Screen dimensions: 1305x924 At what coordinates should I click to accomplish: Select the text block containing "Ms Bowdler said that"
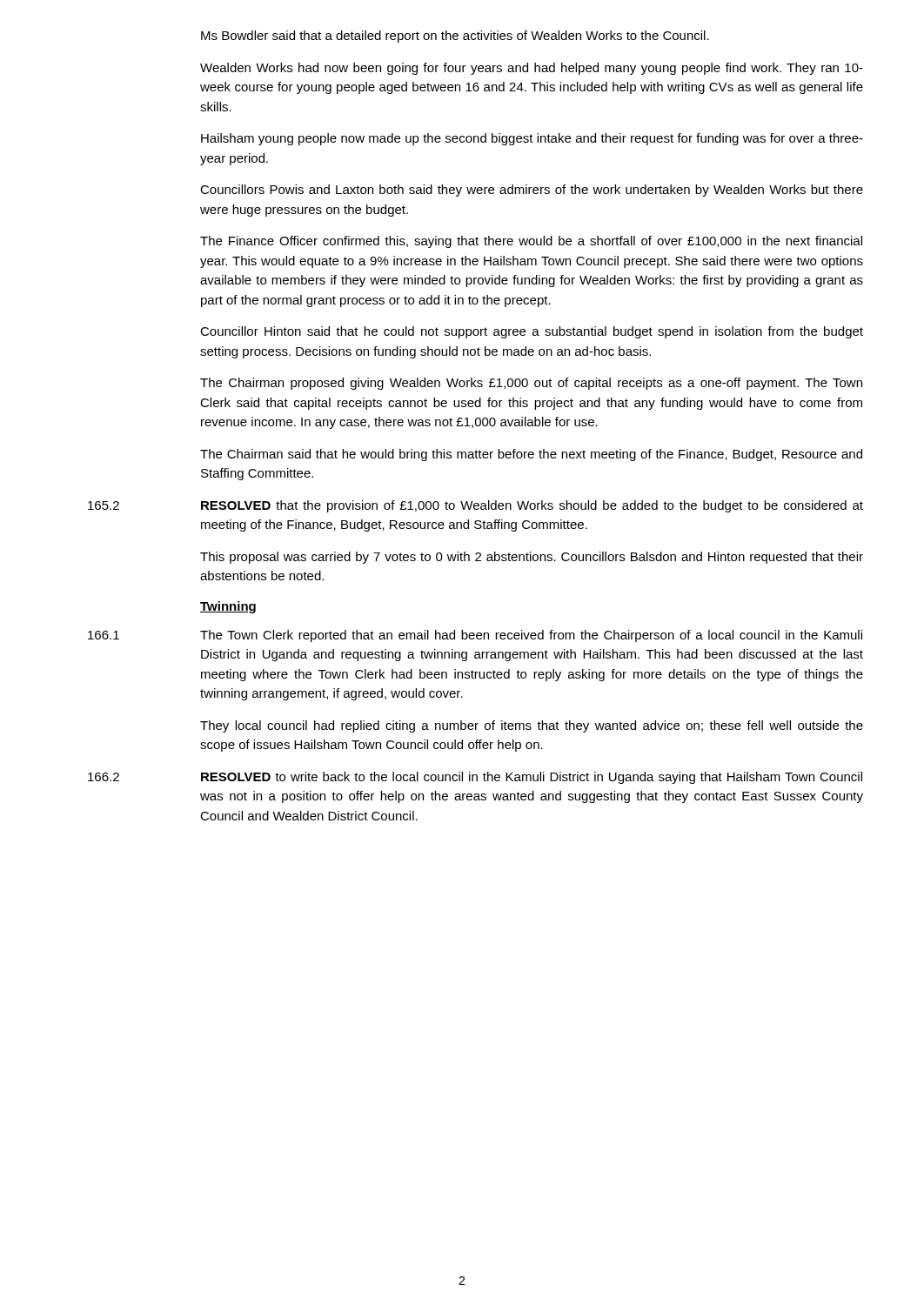pos(455,35)
